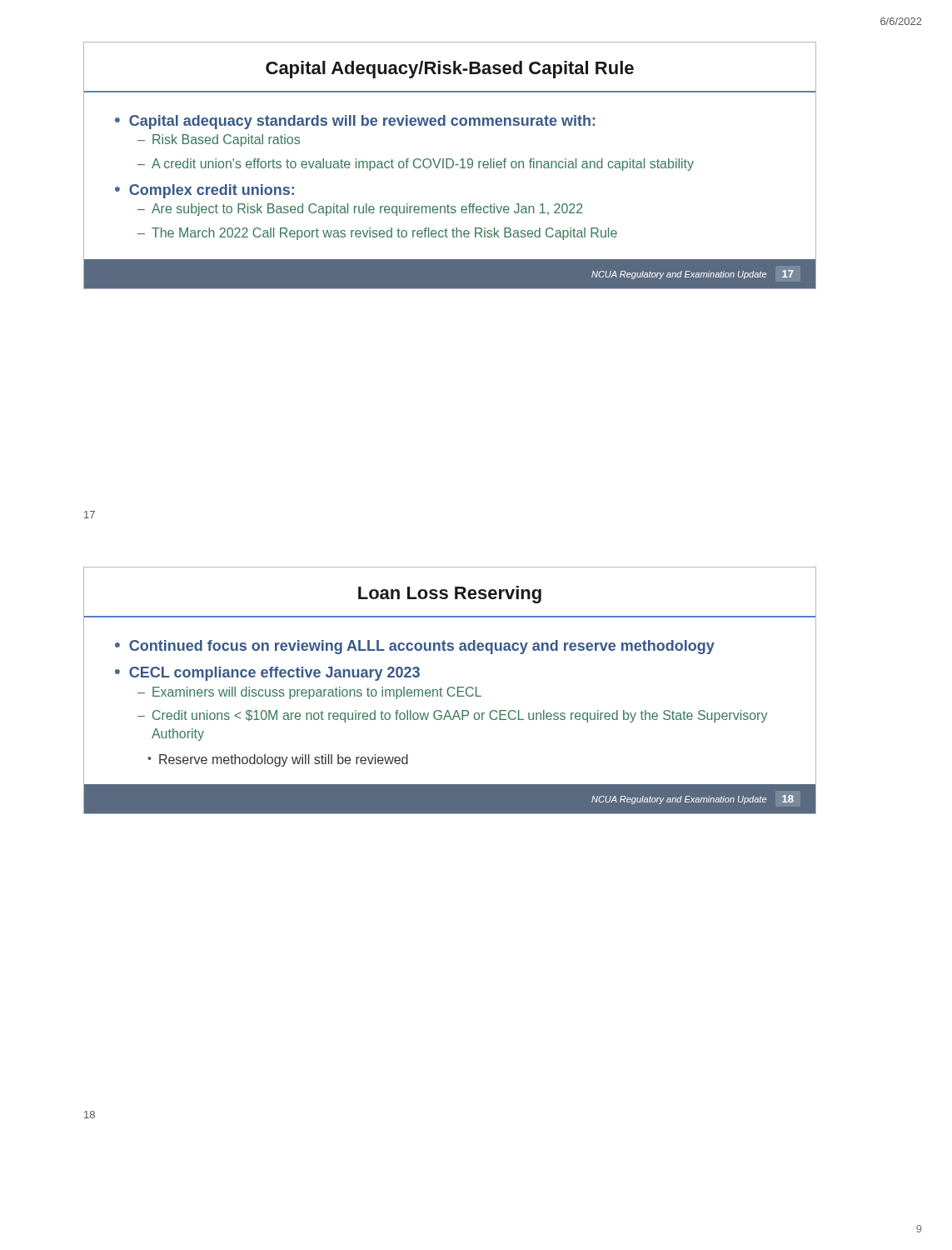Locate the list item containing "– Are subject to Risk Based Capital rule"
The width and height of the screenshot is (952, 1250).
click(360, 210)
